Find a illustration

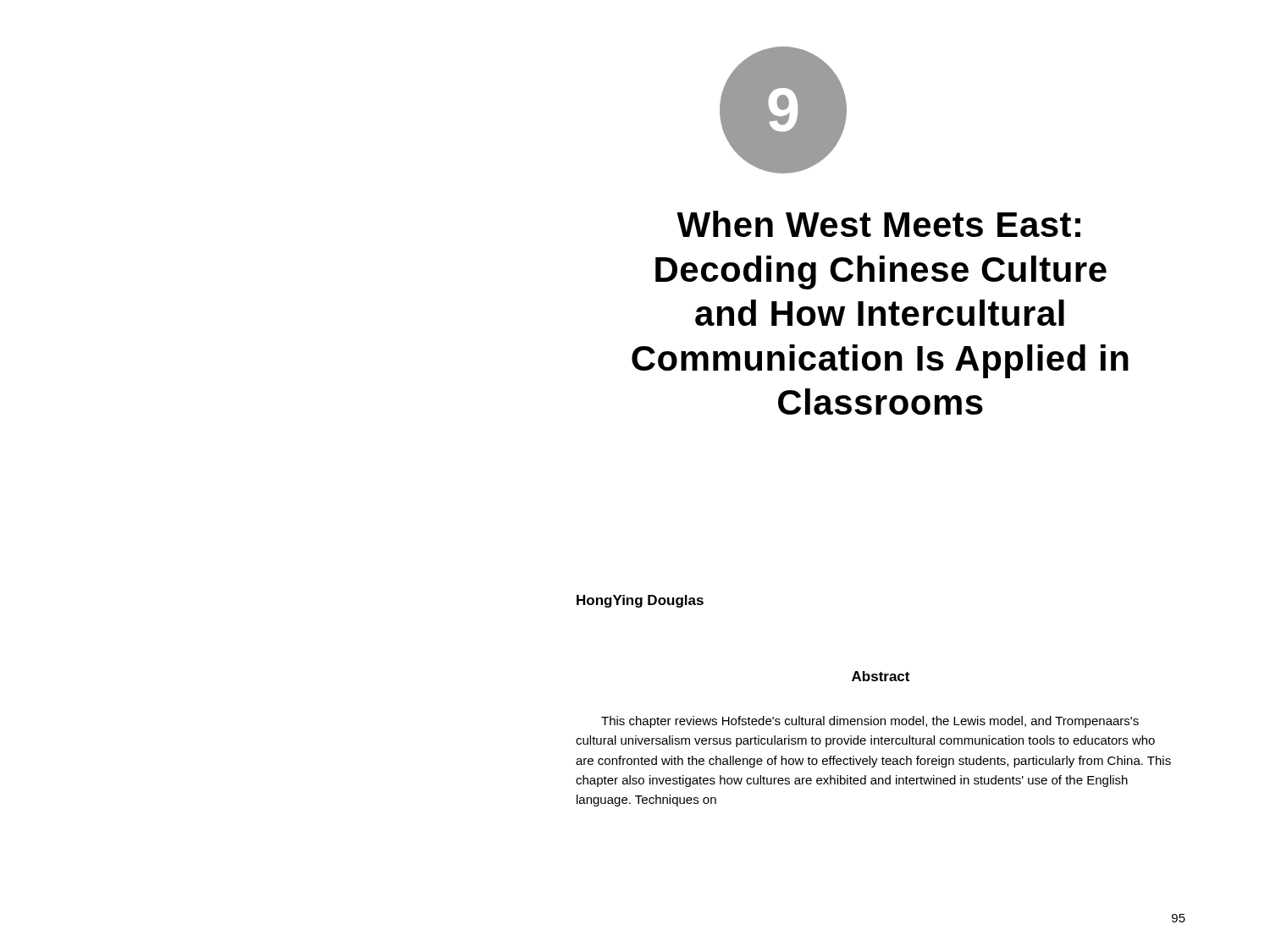783,110
